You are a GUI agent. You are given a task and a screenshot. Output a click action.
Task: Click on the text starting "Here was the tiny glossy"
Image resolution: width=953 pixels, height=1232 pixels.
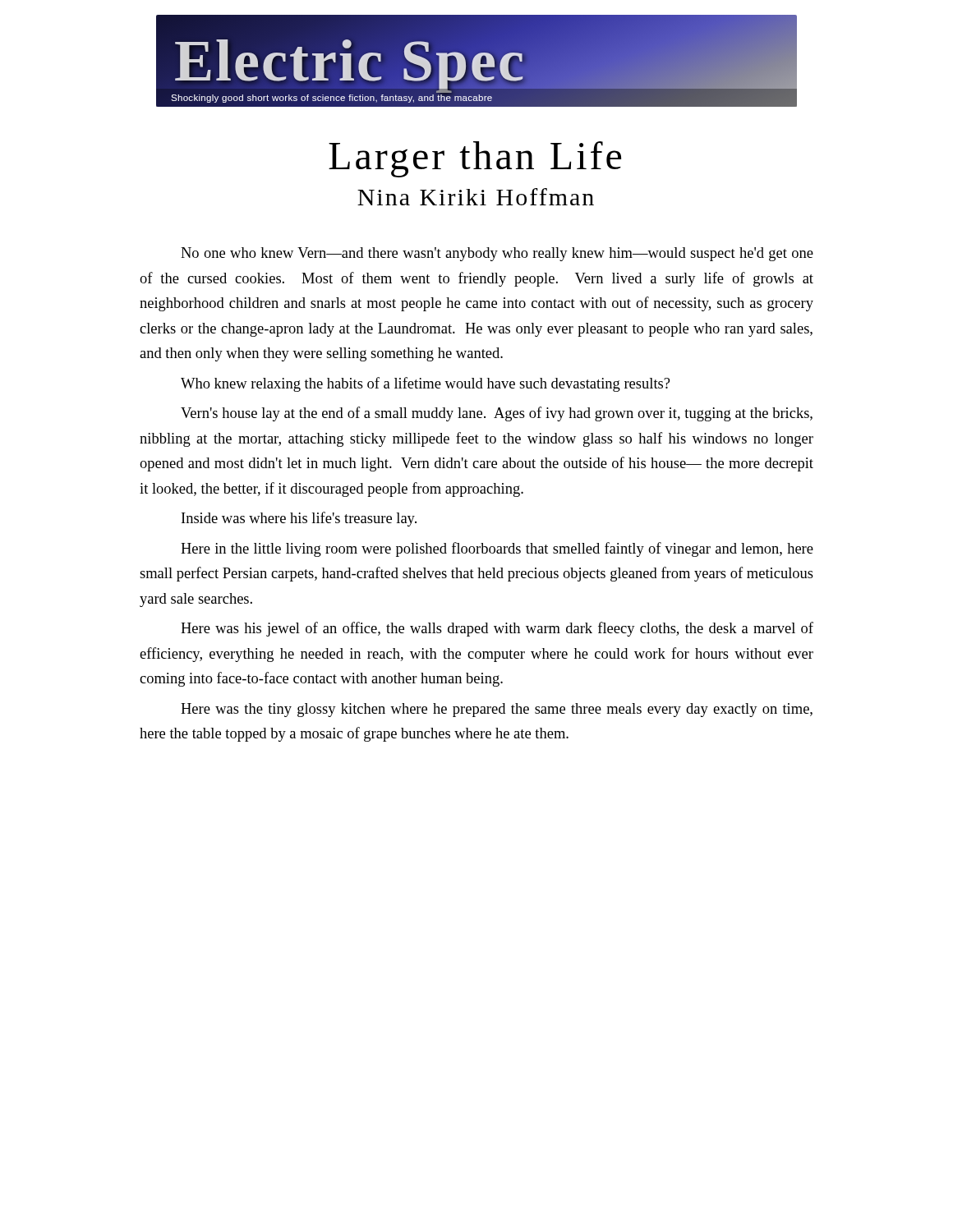(x=476, y=721)
